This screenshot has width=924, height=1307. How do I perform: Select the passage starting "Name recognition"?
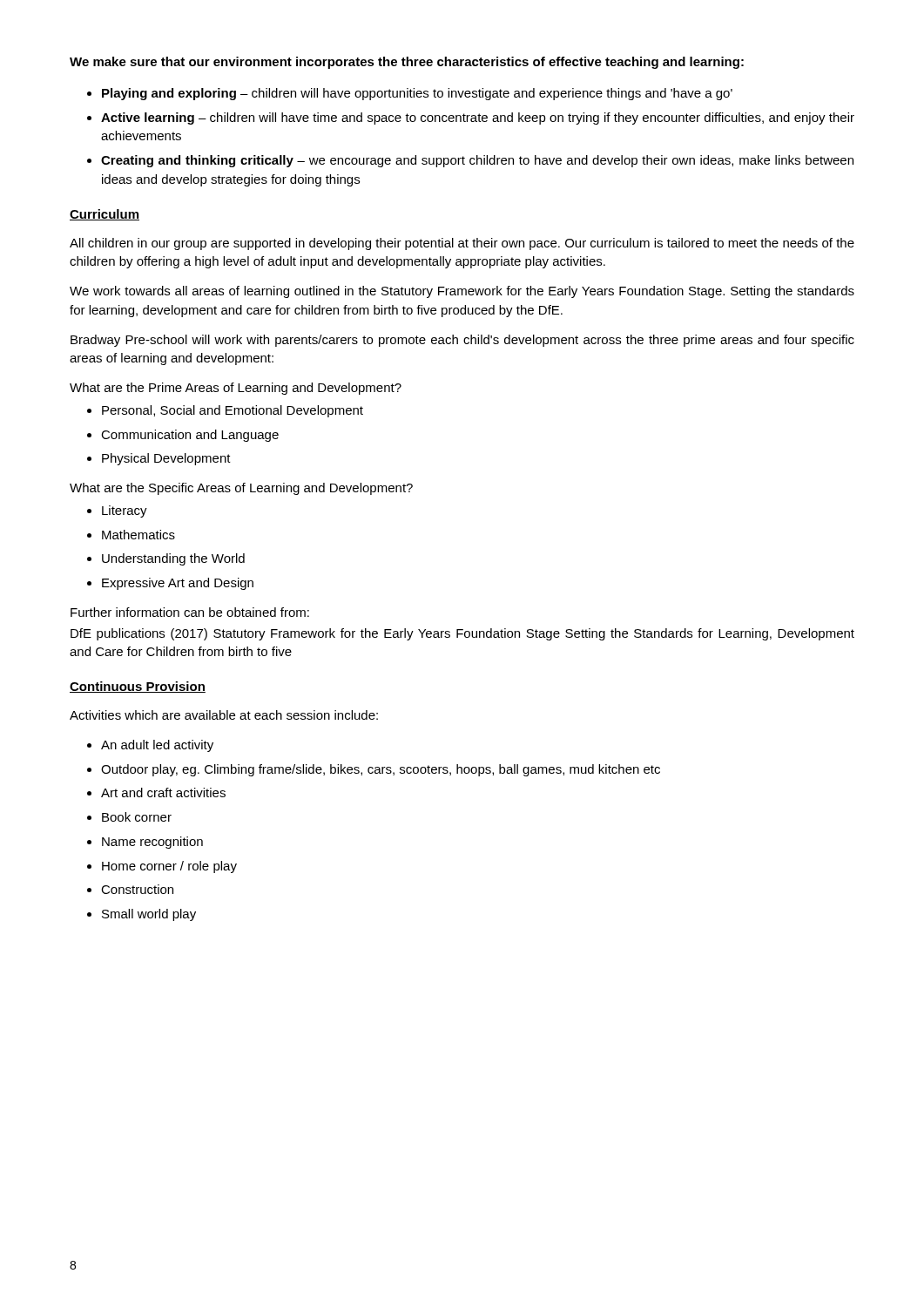point(152,843)
